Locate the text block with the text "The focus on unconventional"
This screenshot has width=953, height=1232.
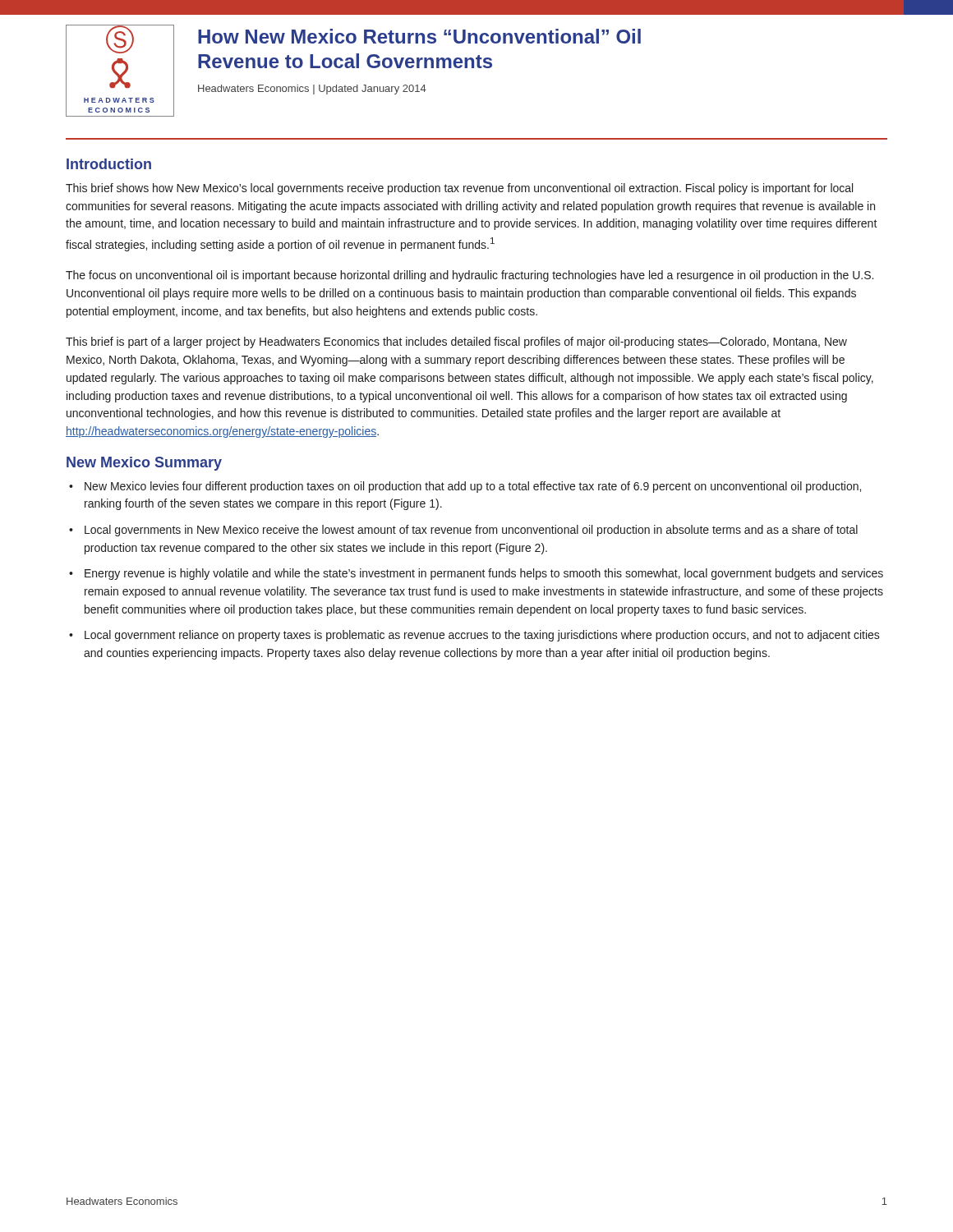coord(470,293)
